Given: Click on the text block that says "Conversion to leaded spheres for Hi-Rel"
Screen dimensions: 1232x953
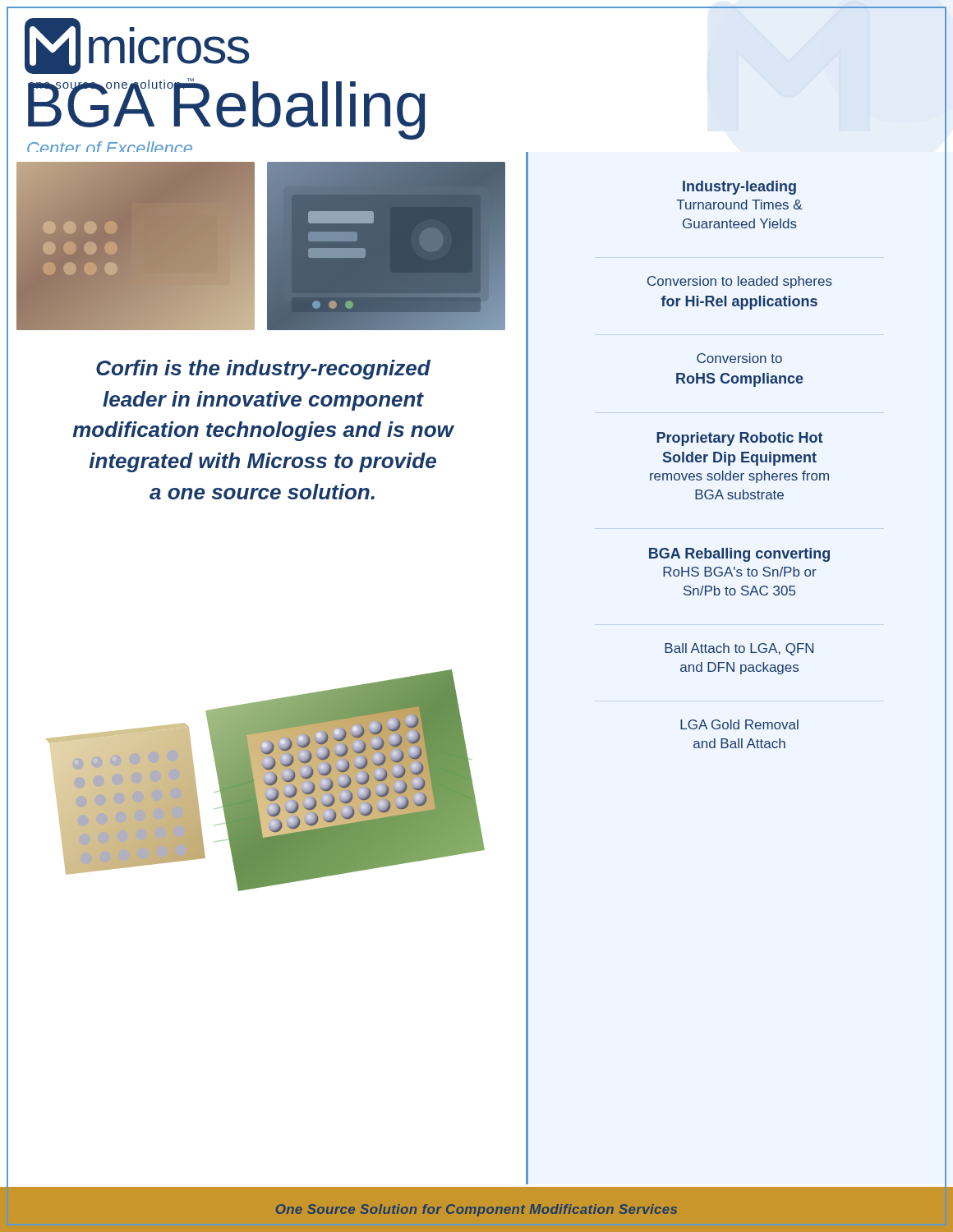Looking at the screenshot, I should [739, 292].
